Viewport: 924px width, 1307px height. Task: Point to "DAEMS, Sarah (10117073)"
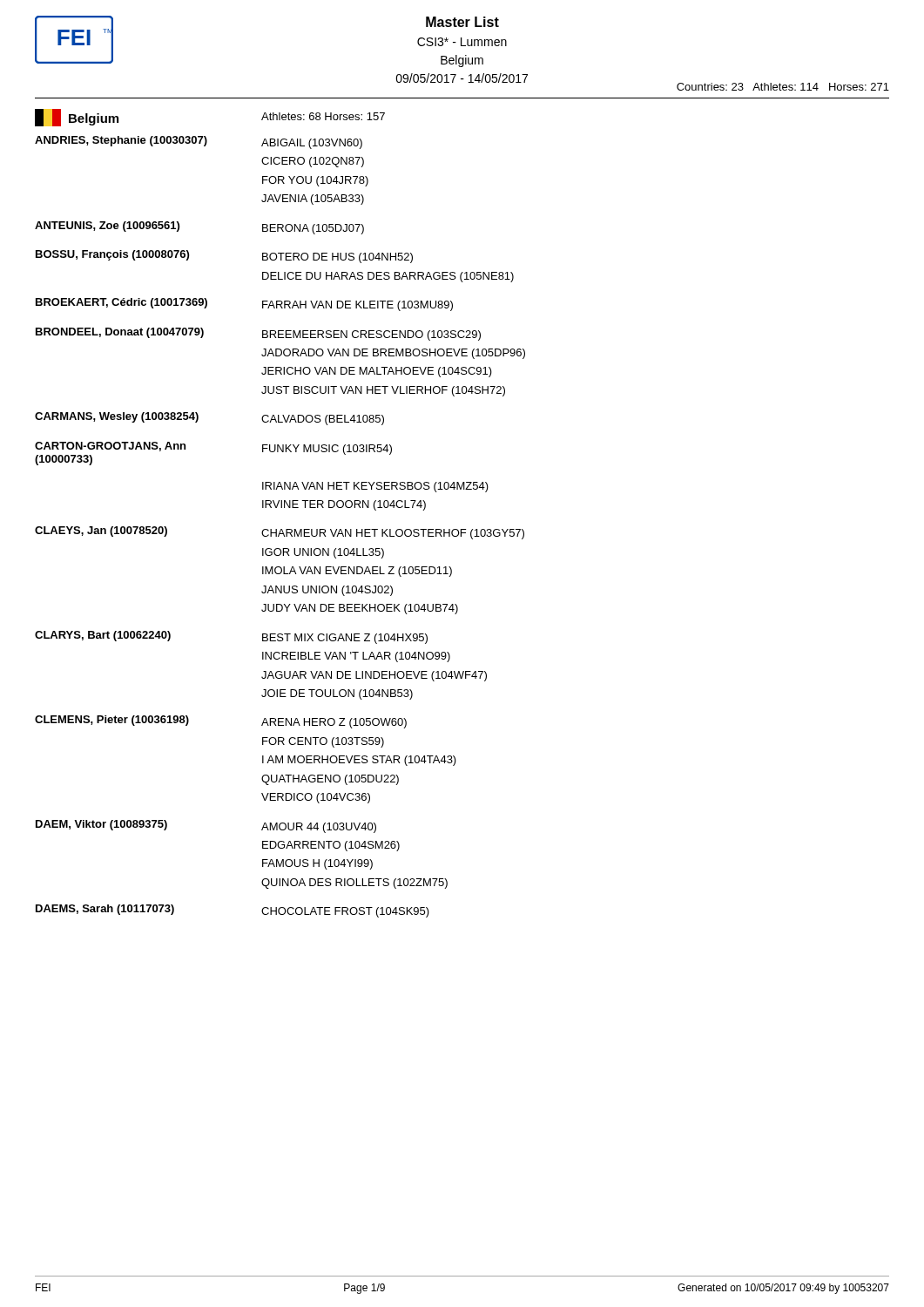pyautogui.click(x=105, y=909)
